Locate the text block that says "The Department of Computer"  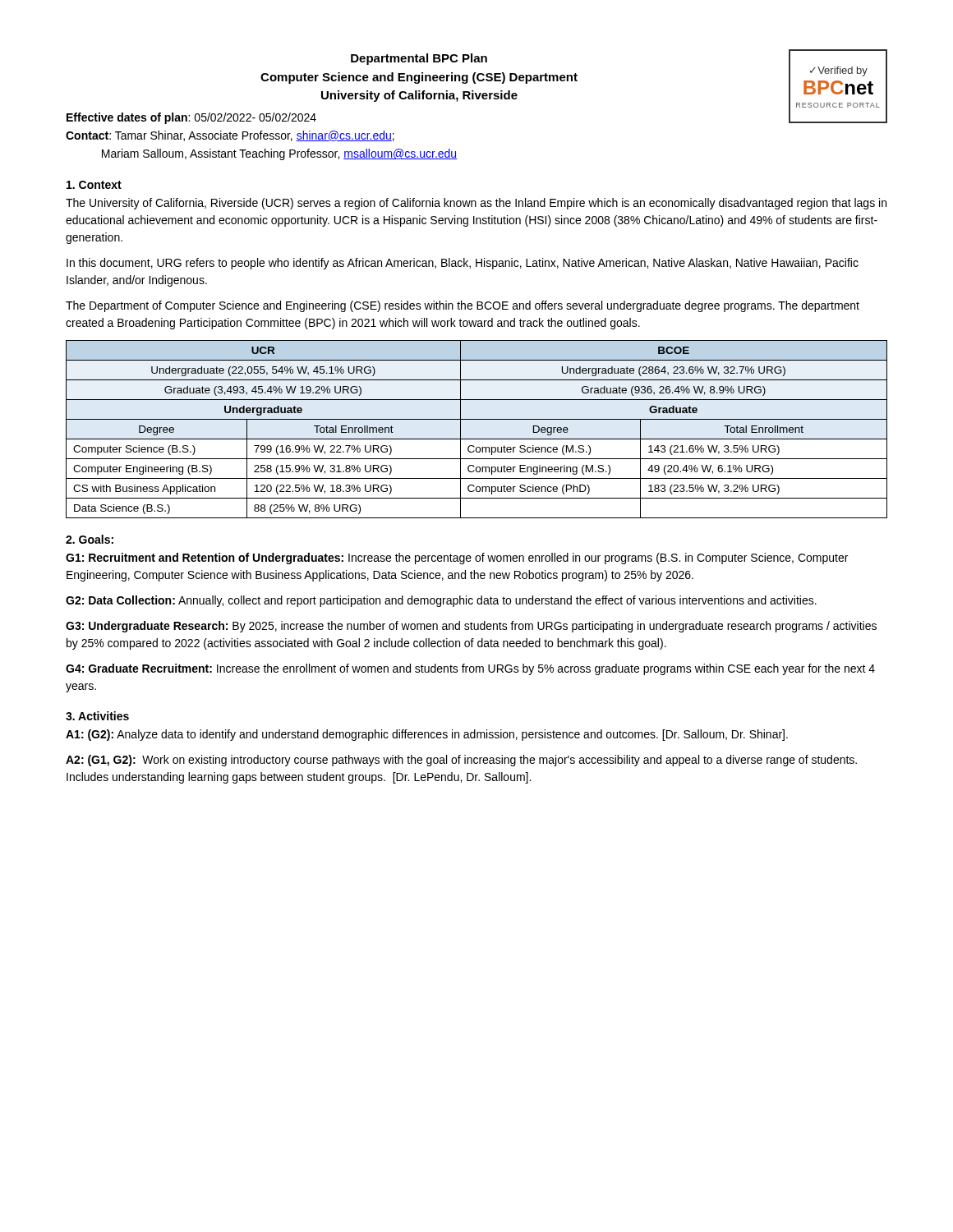point(463,314)
